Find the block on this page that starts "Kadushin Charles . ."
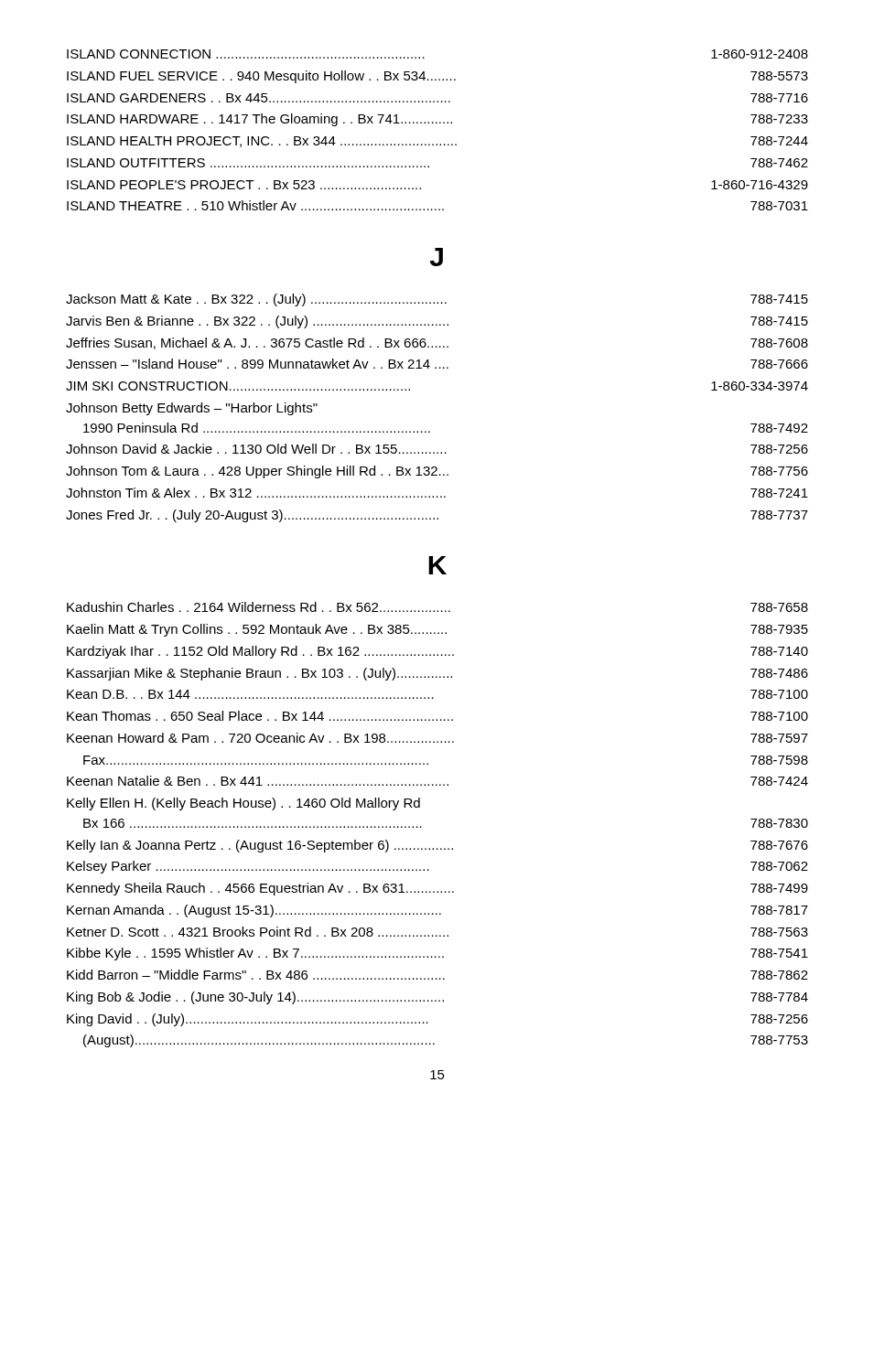Viewport: 874px width, 1372px height. 437,607
